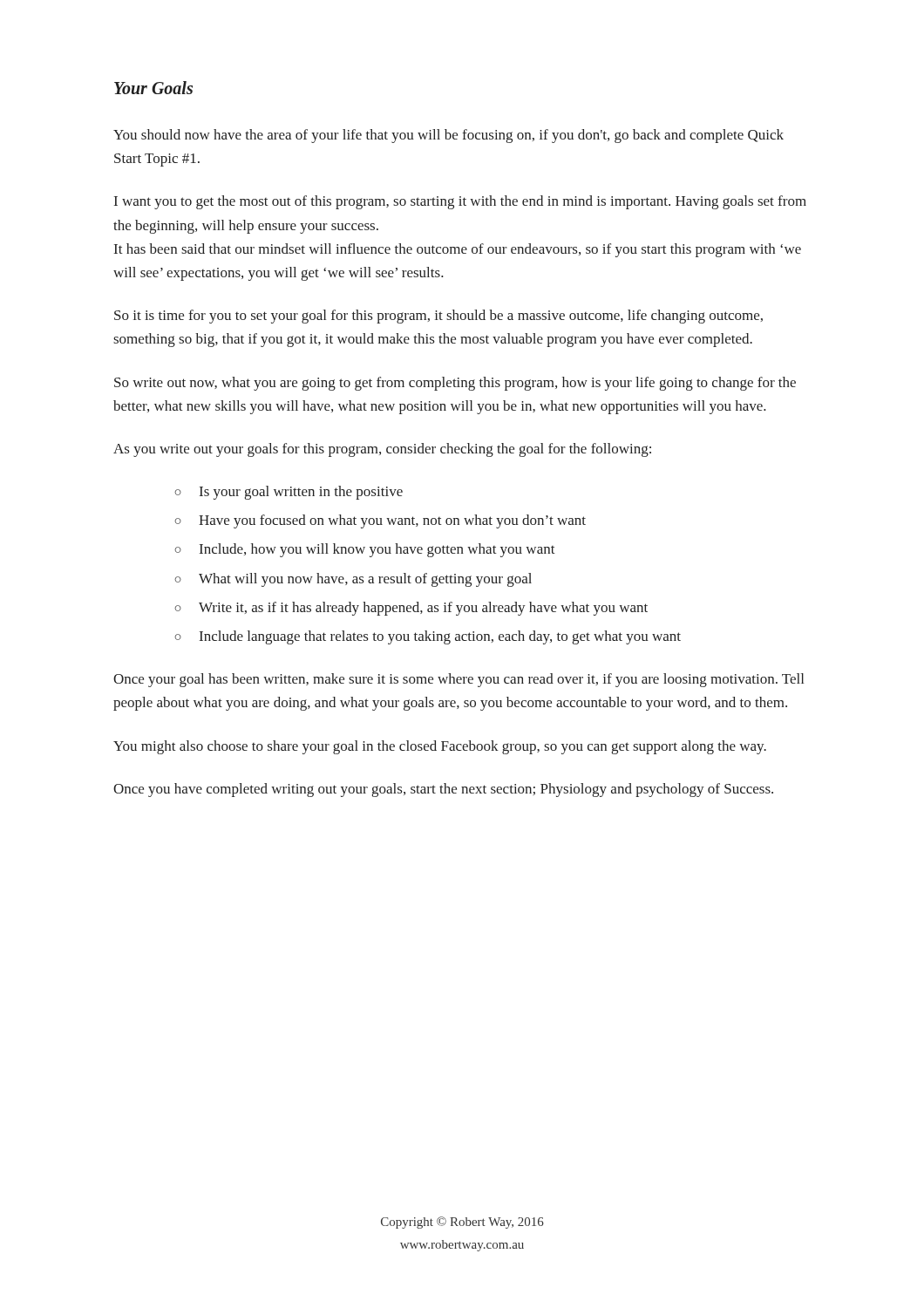Select the element starting "You should now have the area"
924x1308 pixels.
click(448, 147)
